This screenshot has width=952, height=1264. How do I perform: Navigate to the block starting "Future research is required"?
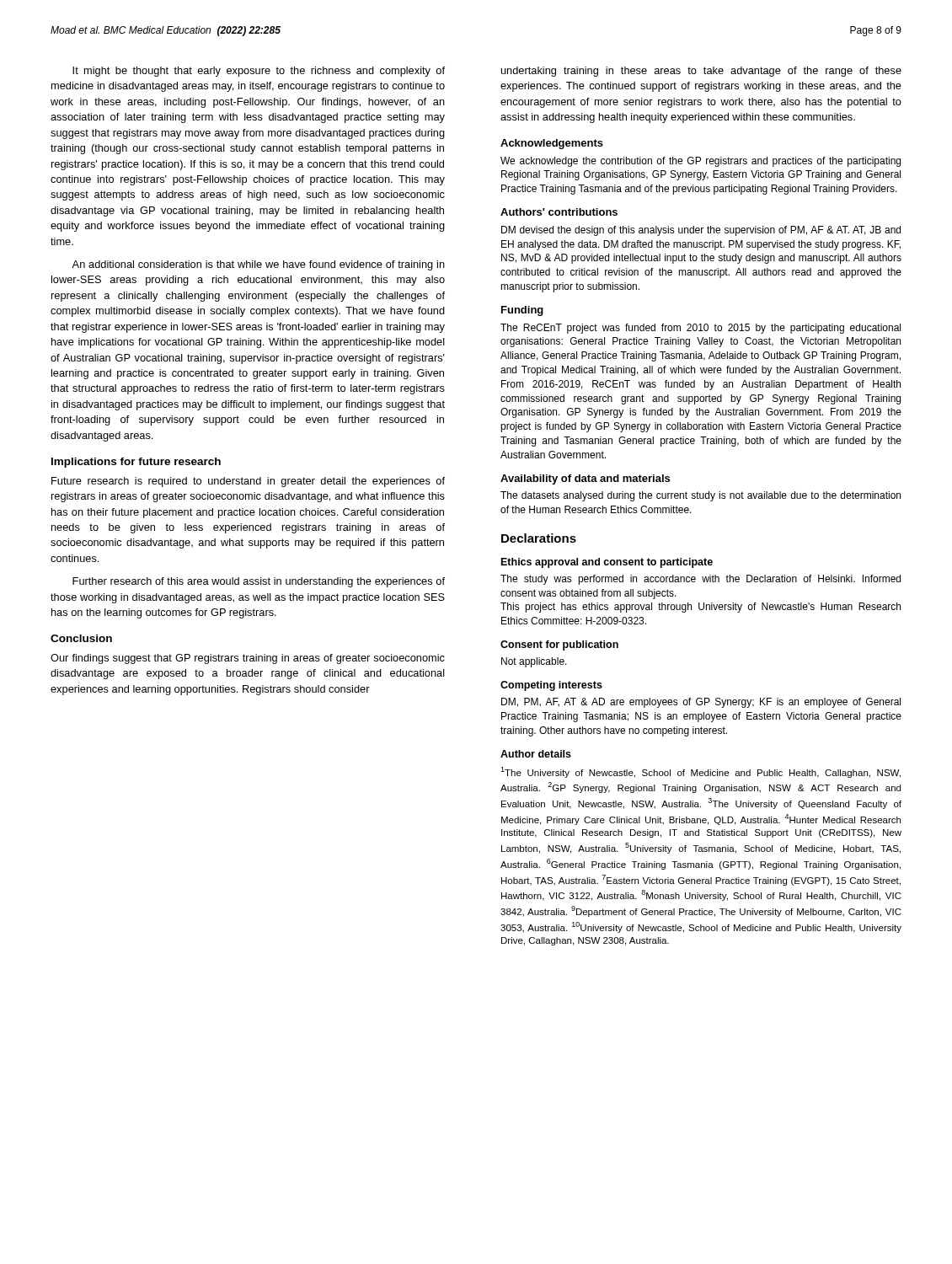[248, 520]
